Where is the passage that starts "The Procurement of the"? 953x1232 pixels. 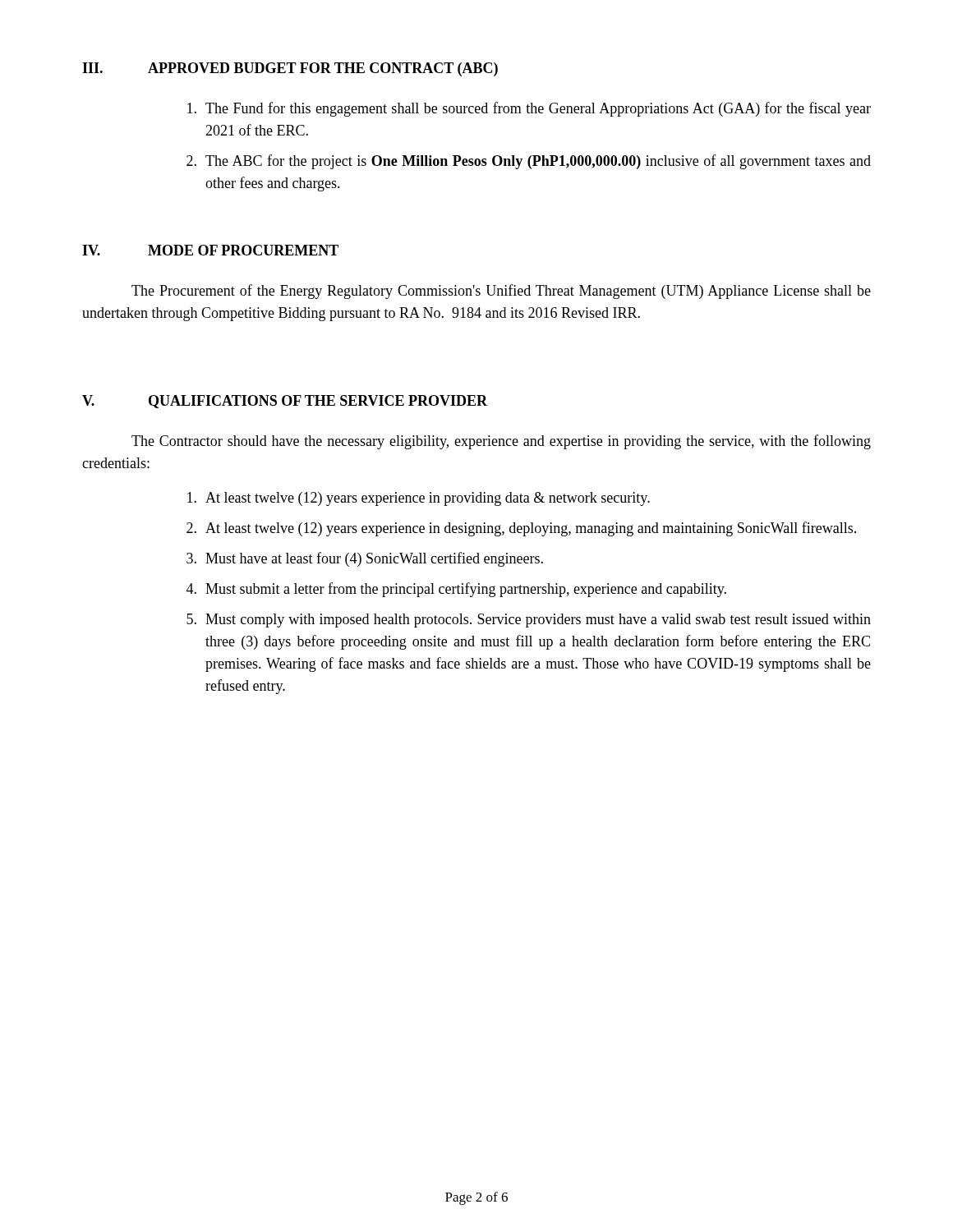coord(476,302)
